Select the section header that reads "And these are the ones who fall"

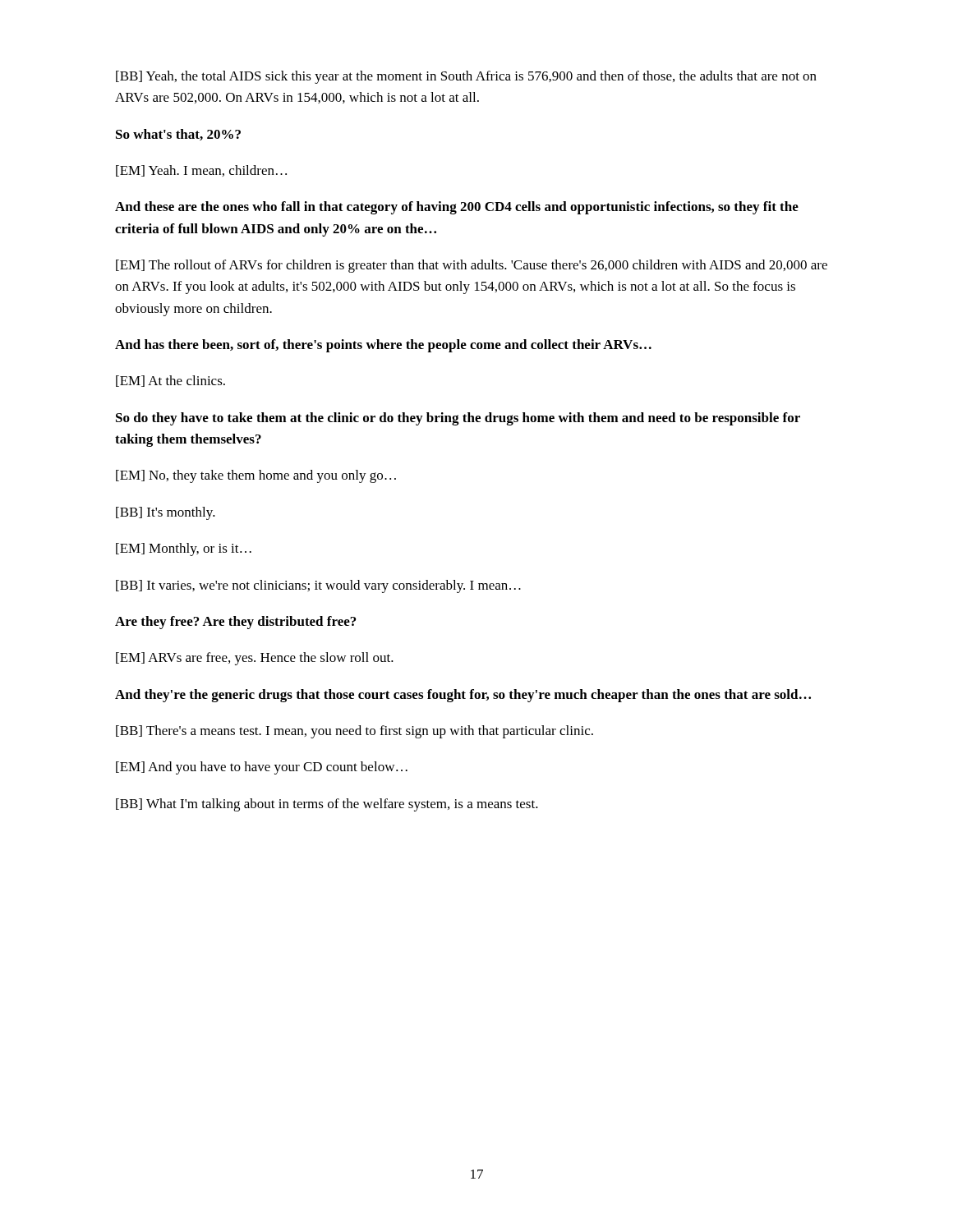tap(457, 218)
